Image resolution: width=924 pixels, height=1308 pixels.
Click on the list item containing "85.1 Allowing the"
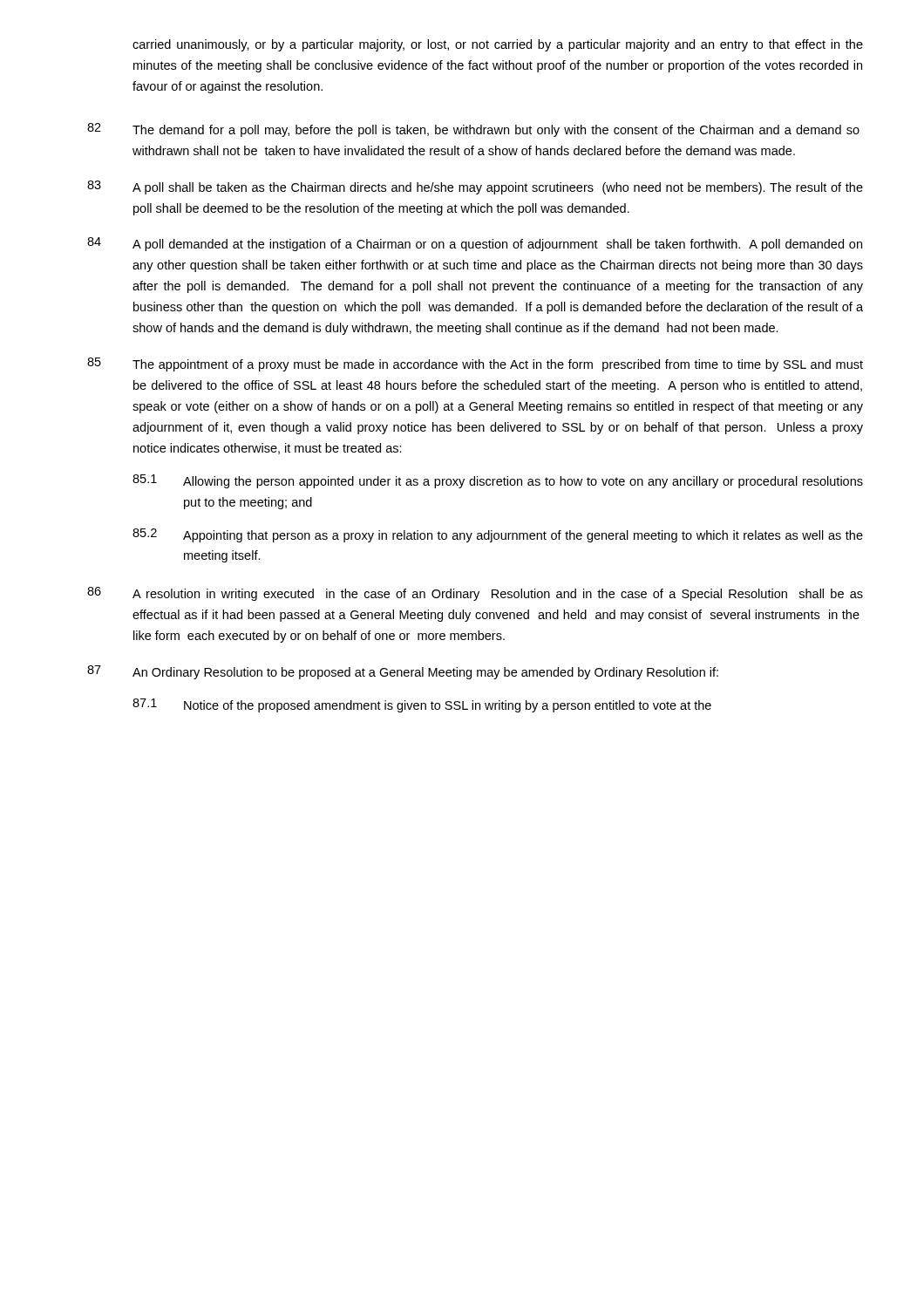pos(498,492)
